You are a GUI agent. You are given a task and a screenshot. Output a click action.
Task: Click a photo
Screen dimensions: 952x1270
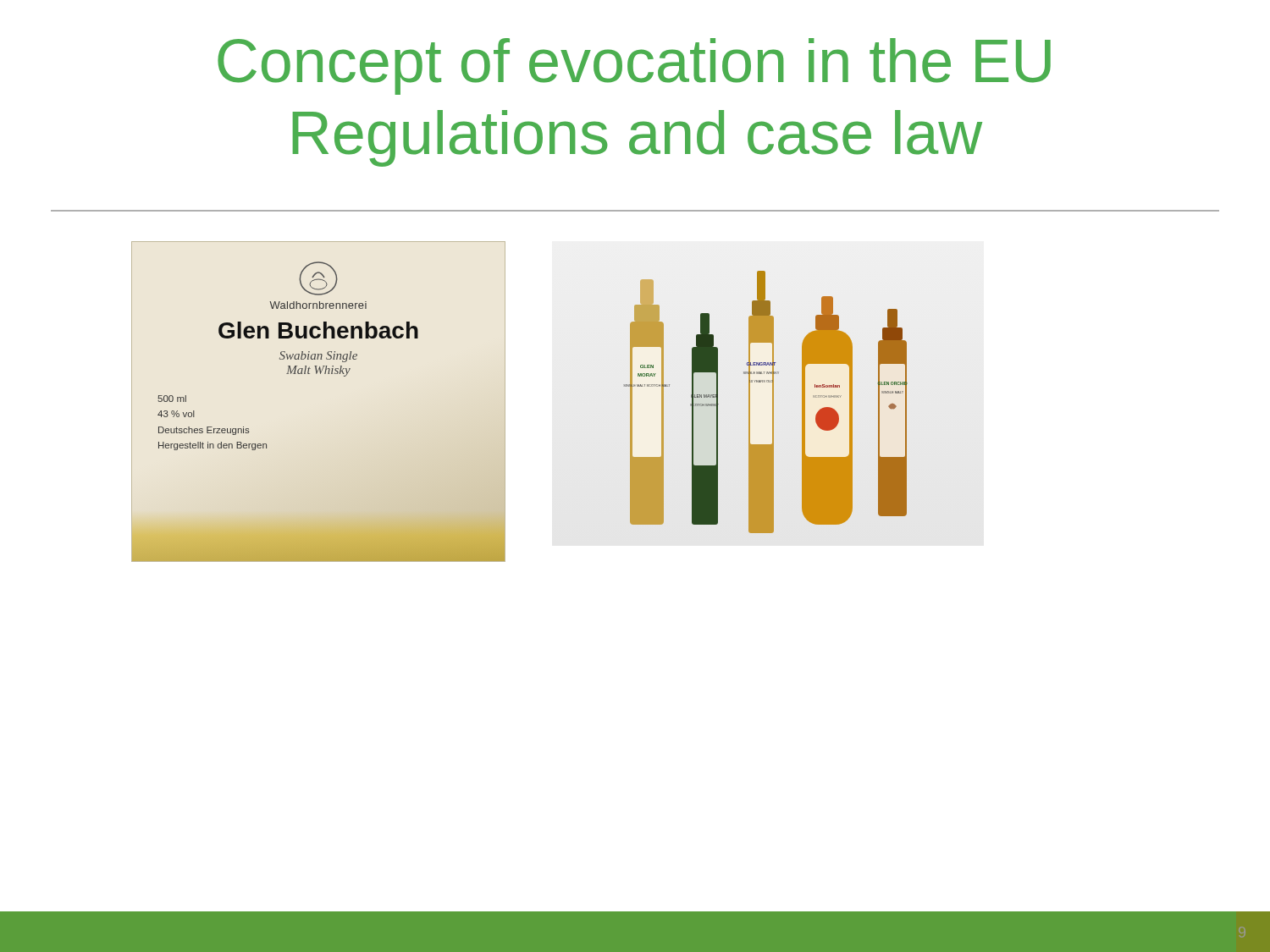coord(662,402)
